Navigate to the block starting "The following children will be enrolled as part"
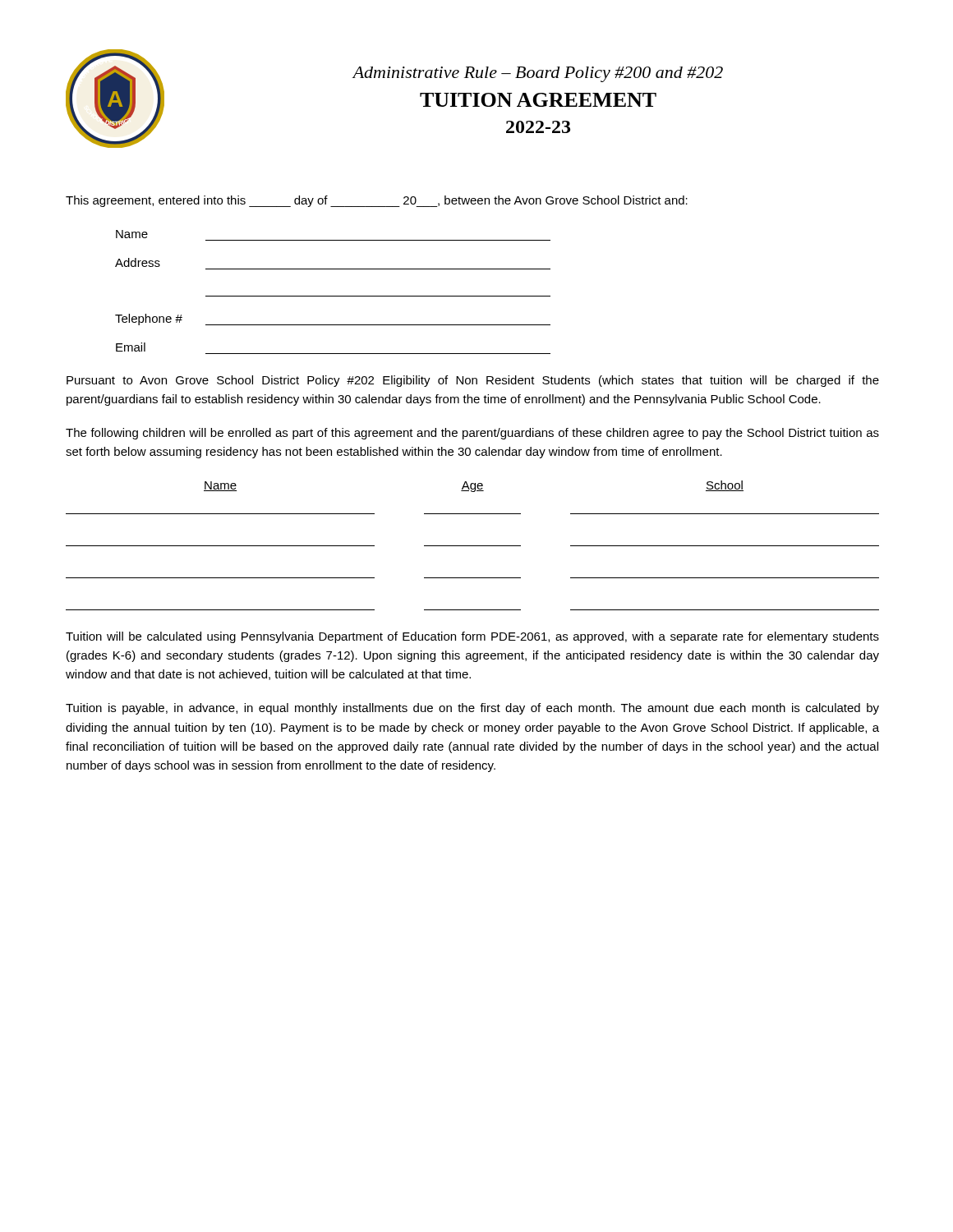 [x=472, y=442]
